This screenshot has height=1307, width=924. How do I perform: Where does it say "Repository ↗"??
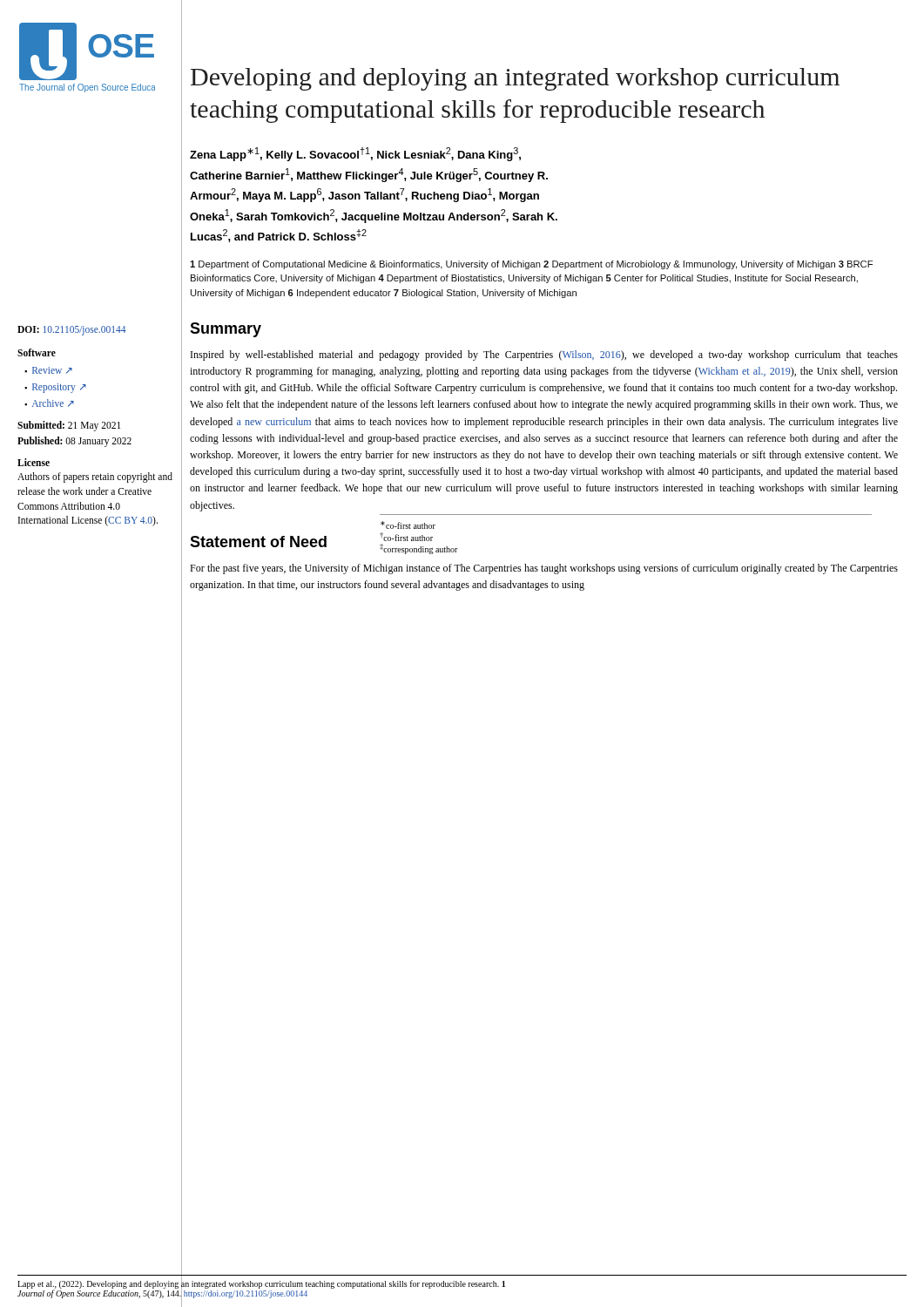(59, 387)
